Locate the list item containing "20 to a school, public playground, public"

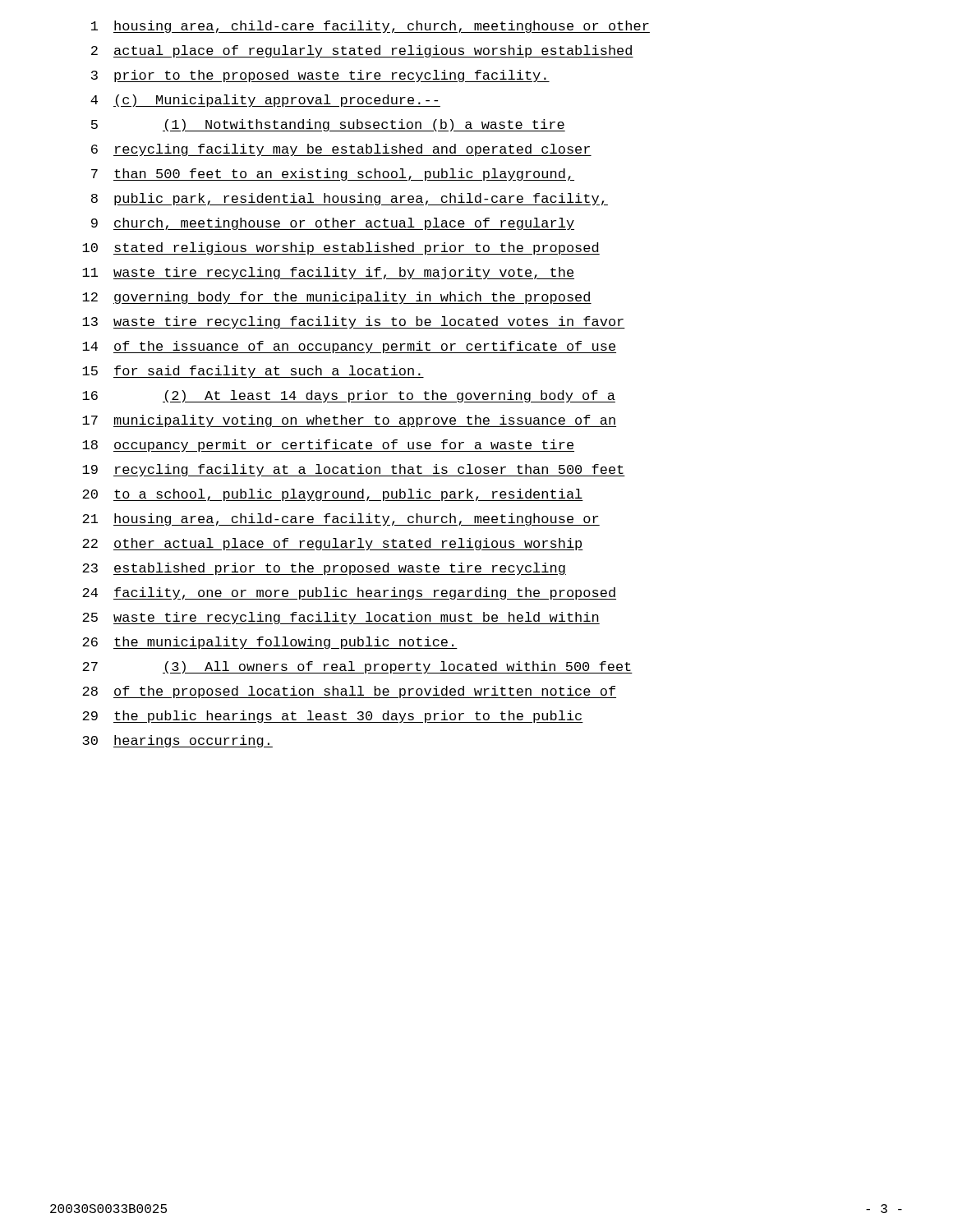pos(476,495)
